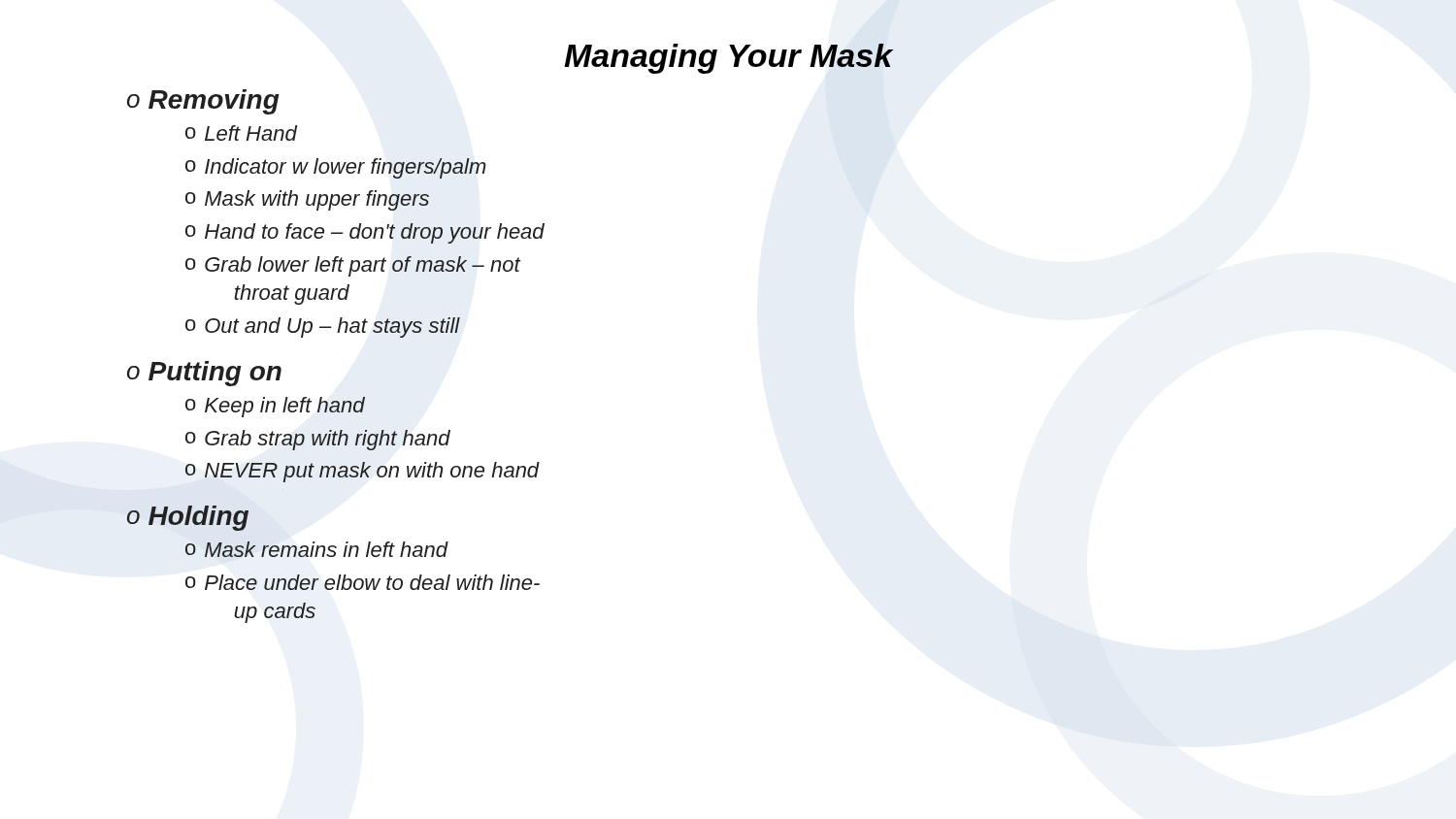Click on the list item containing "o Holding"
The width and height of the screenshot is (1456, 819).
(188, 516)
